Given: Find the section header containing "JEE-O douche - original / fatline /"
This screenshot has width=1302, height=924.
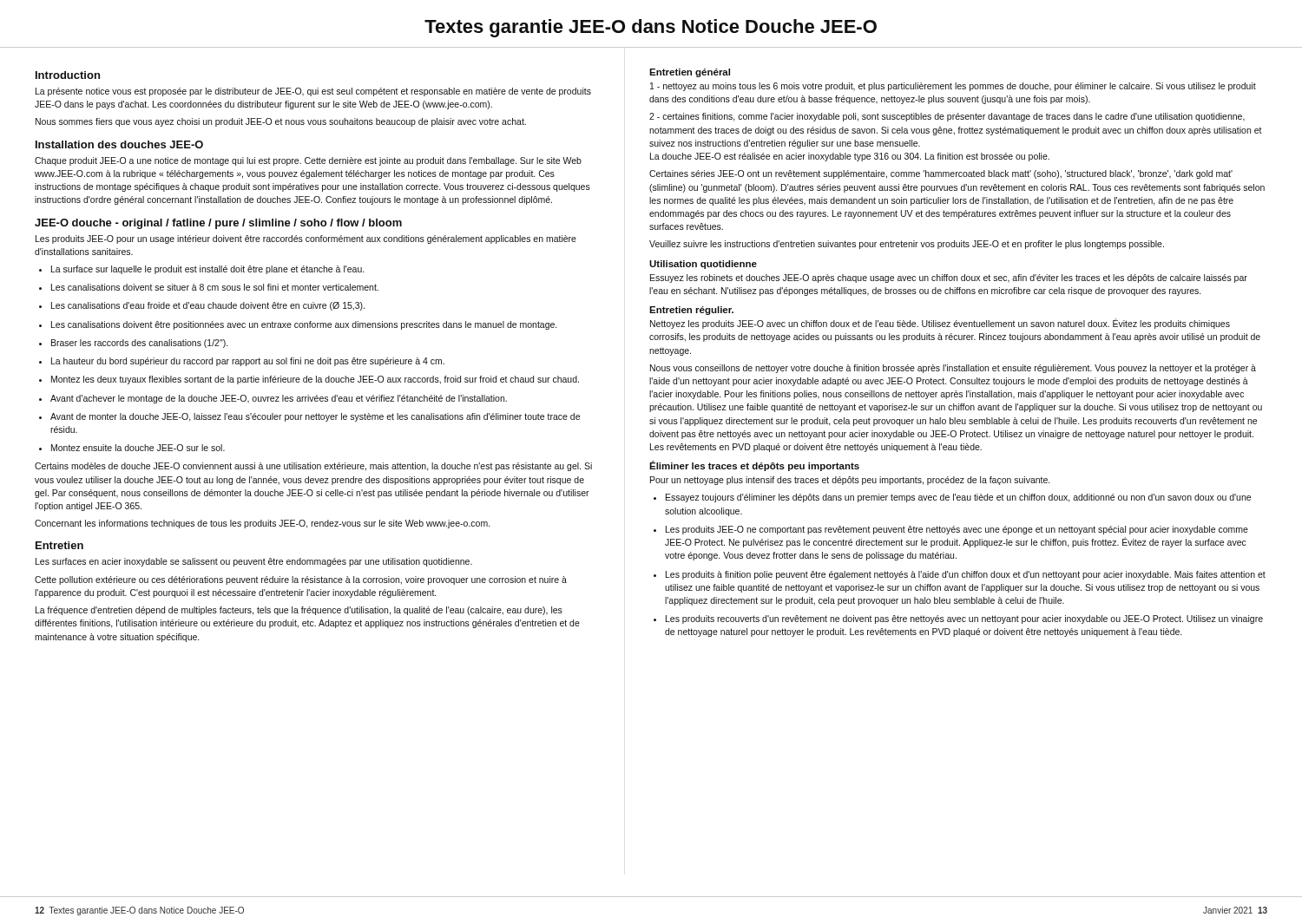Looking at the screenshot, I should pos(317,222).
